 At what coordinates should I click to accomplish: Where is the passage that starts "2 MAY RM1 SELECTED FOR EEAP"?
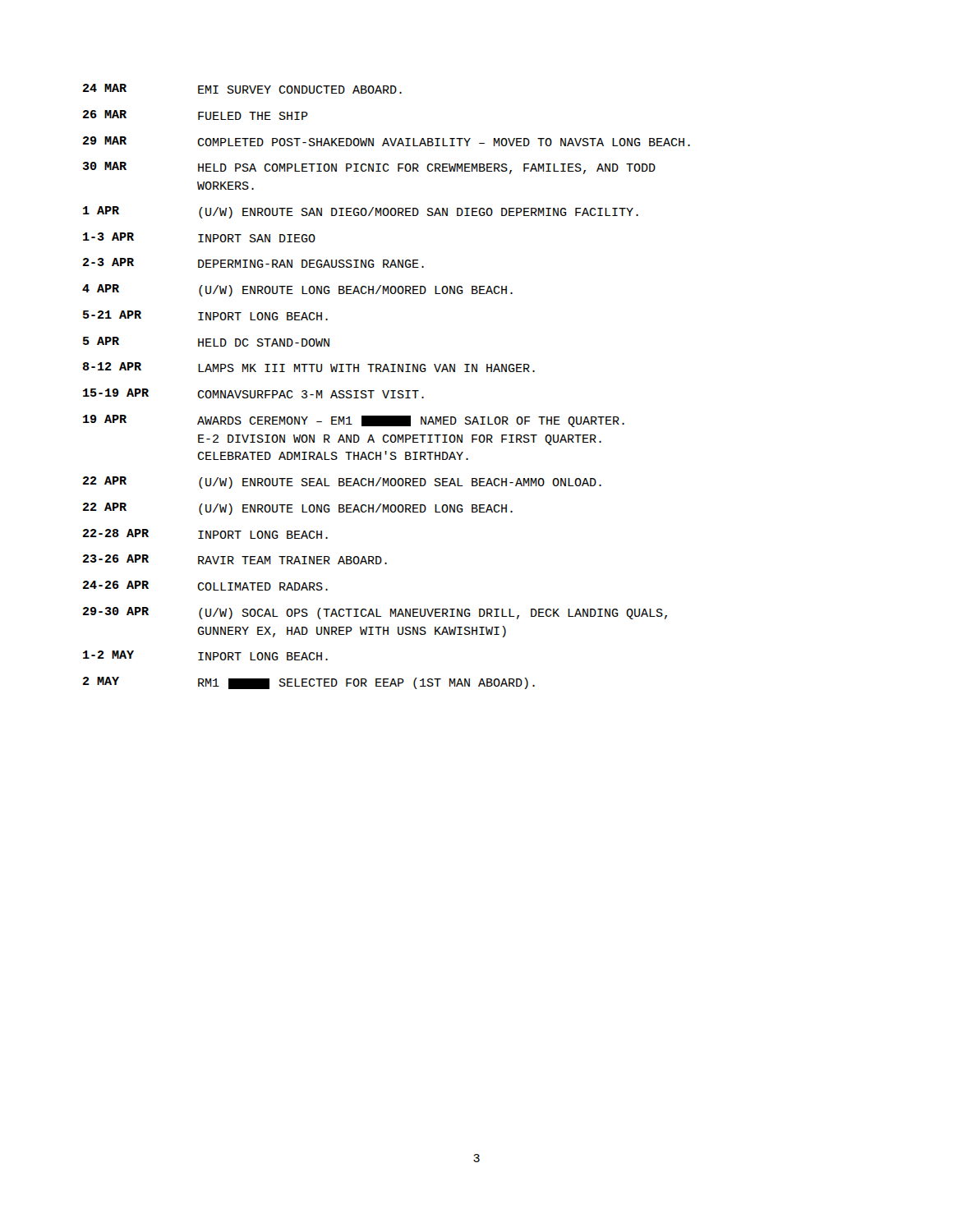click(485, 684)
